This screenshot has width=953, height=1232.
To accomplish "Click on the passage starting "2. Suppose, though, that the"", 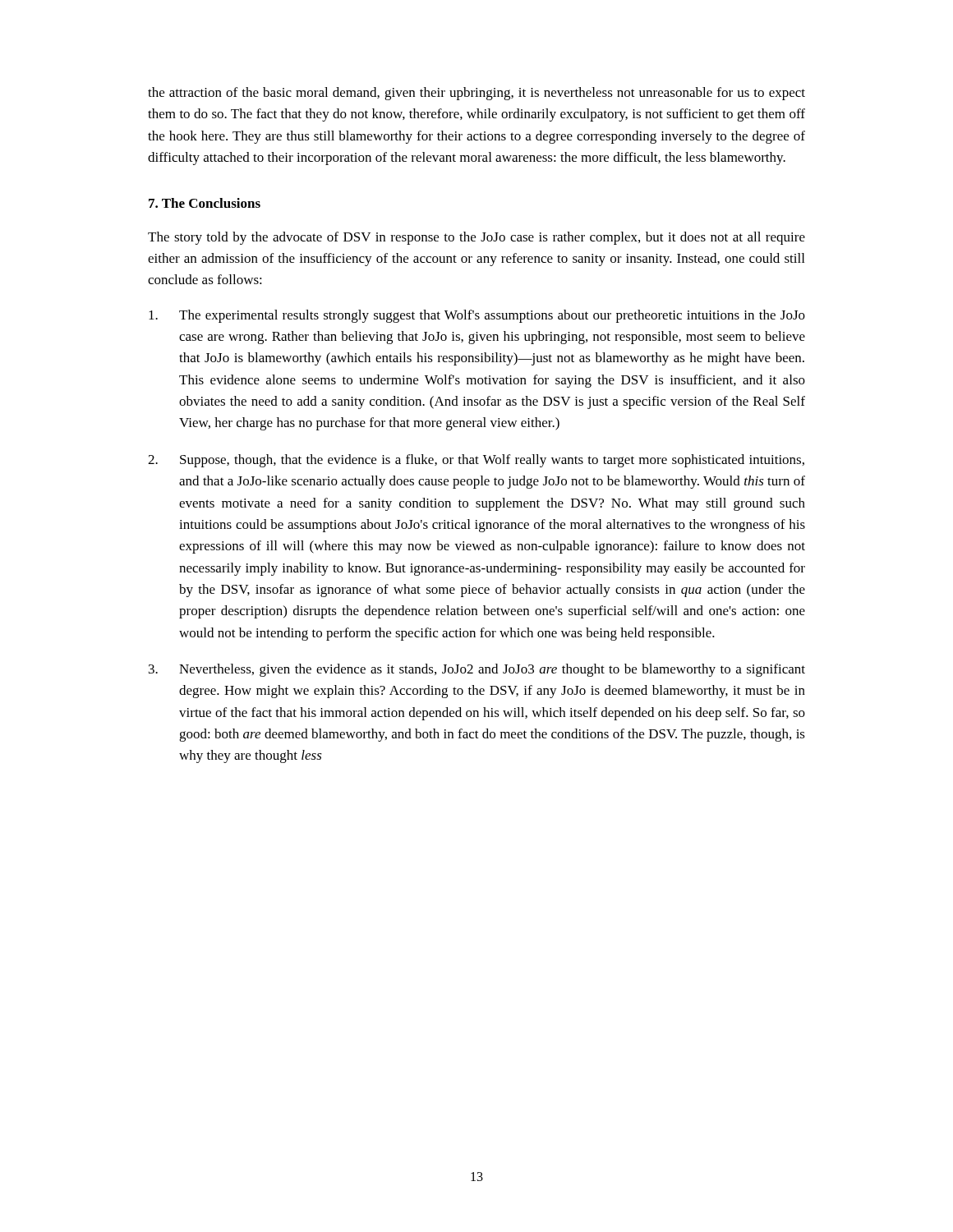I will pos(476,546).
